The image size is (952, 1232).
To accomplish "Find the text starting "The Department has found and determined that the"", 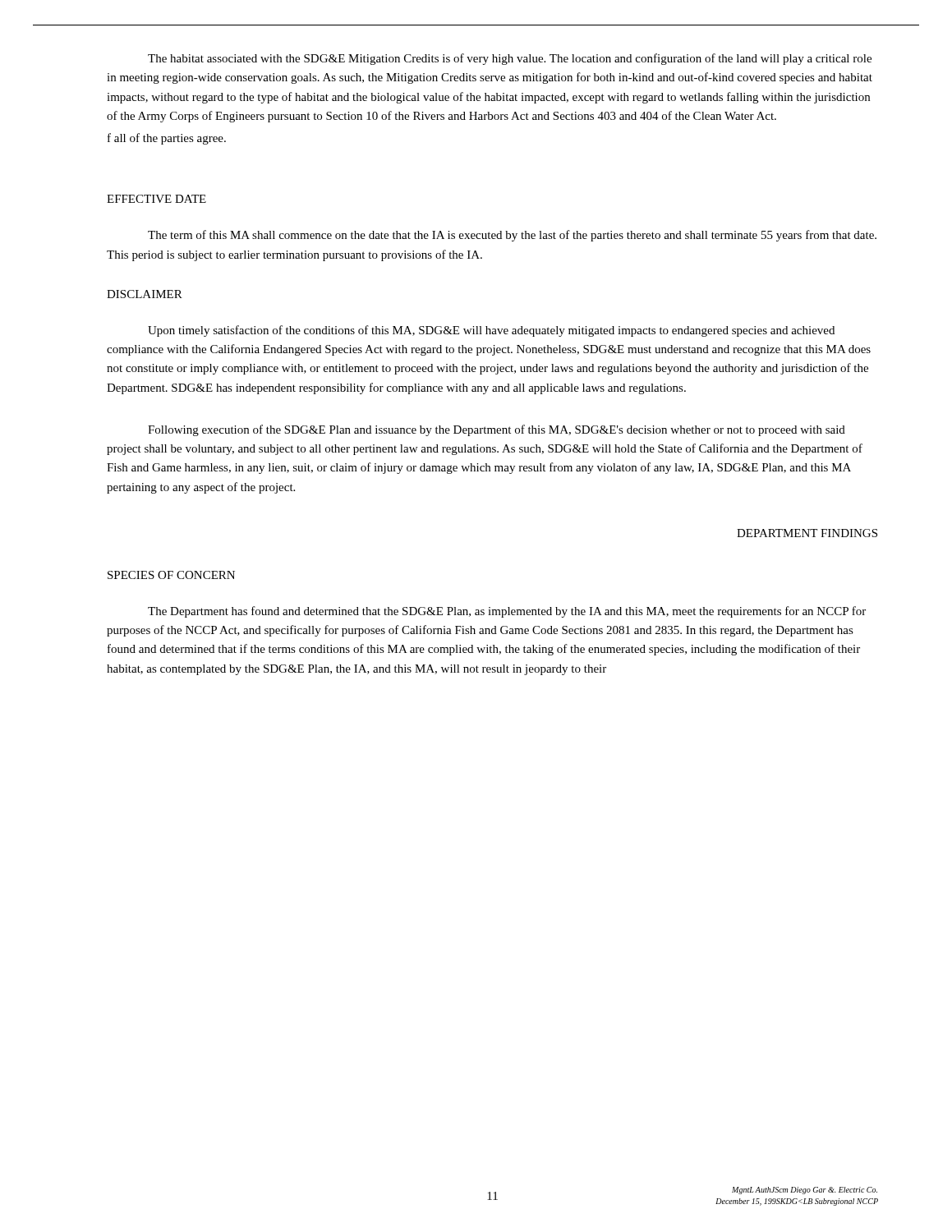I will [486, 640].
